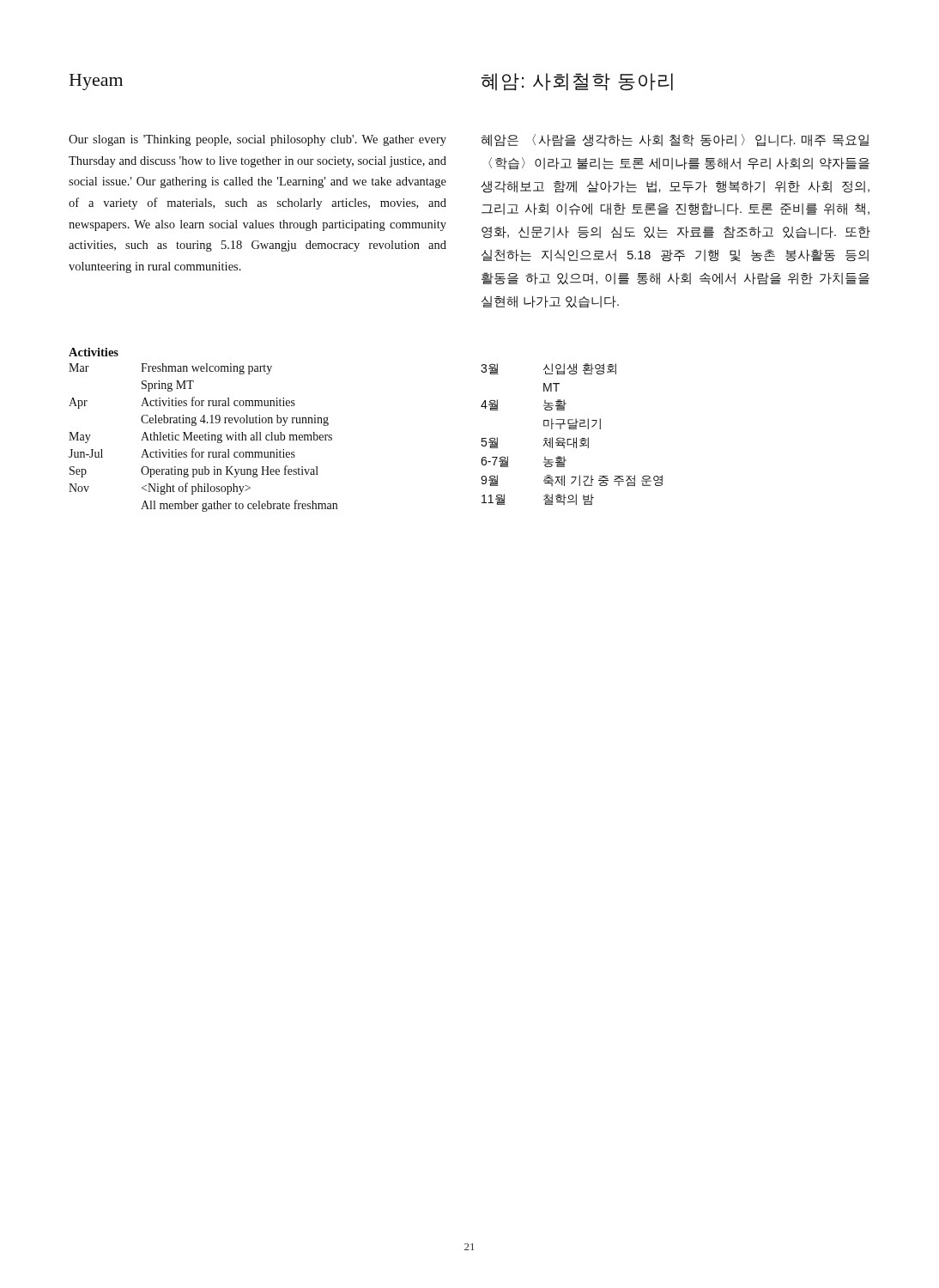
Task: Click the section header
Action: (x=94, y=352)
